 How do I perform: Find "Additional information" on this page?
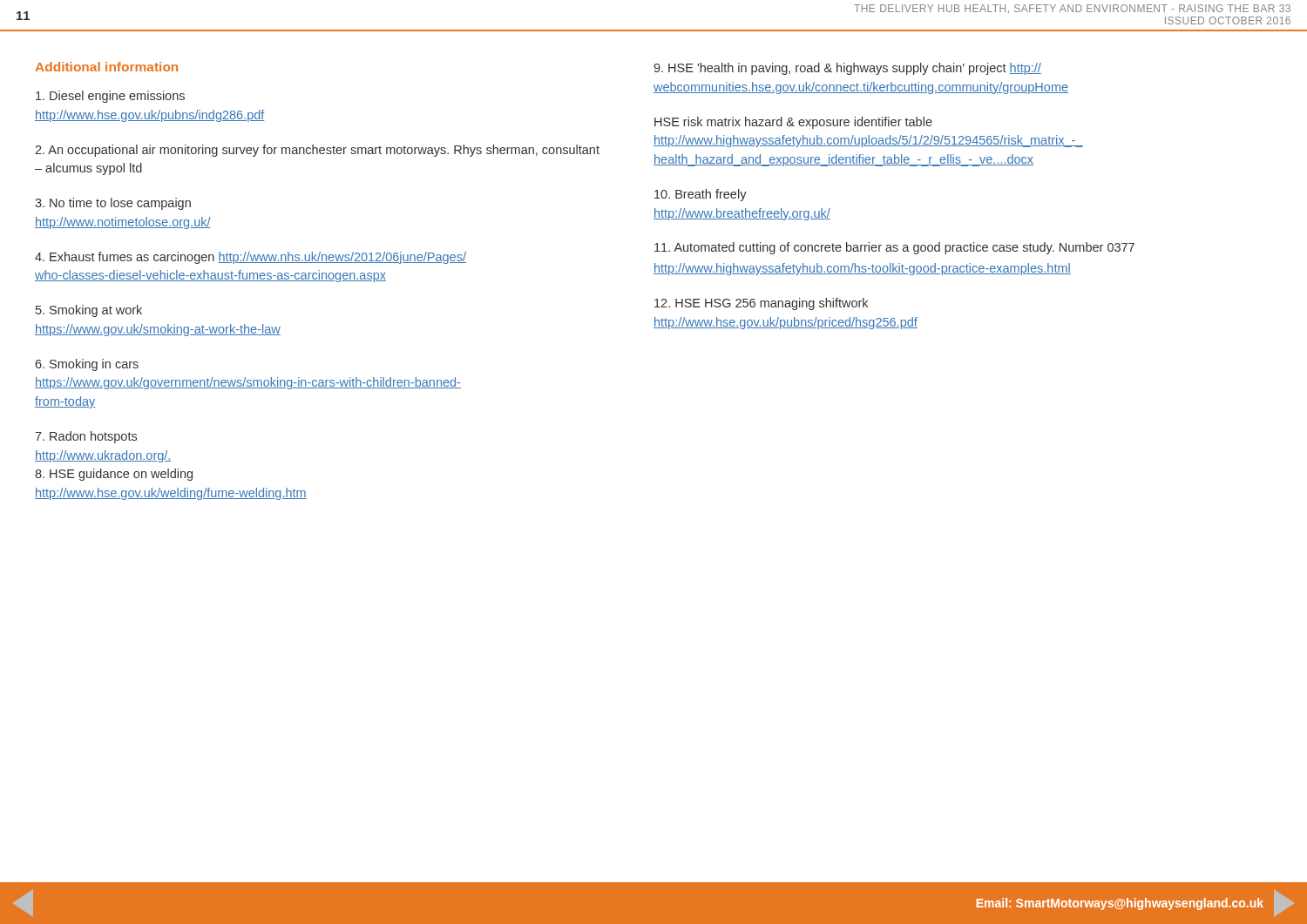(107, 67)
